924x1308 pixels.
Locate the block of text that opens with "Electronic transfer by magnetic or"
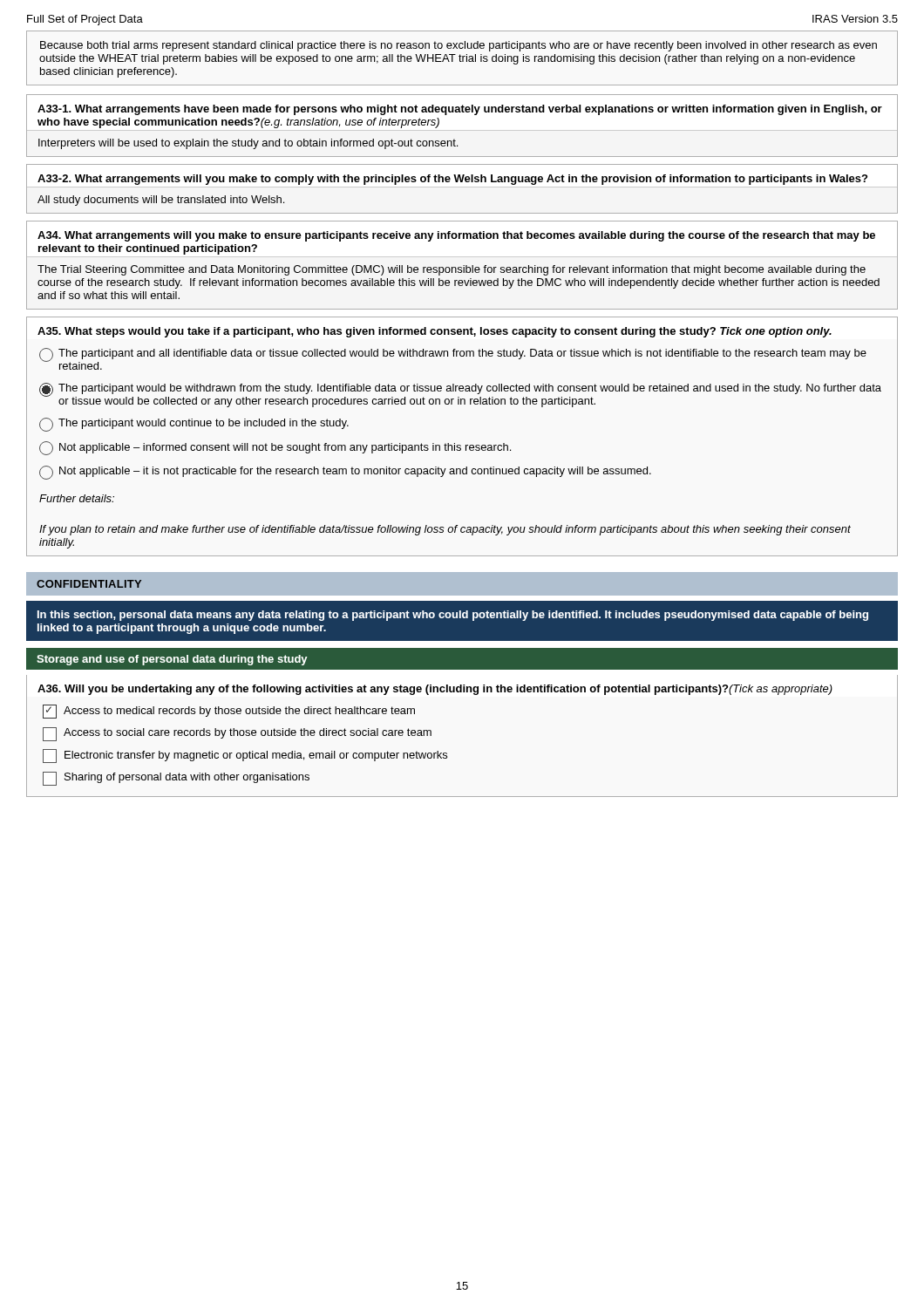(245, 756)
